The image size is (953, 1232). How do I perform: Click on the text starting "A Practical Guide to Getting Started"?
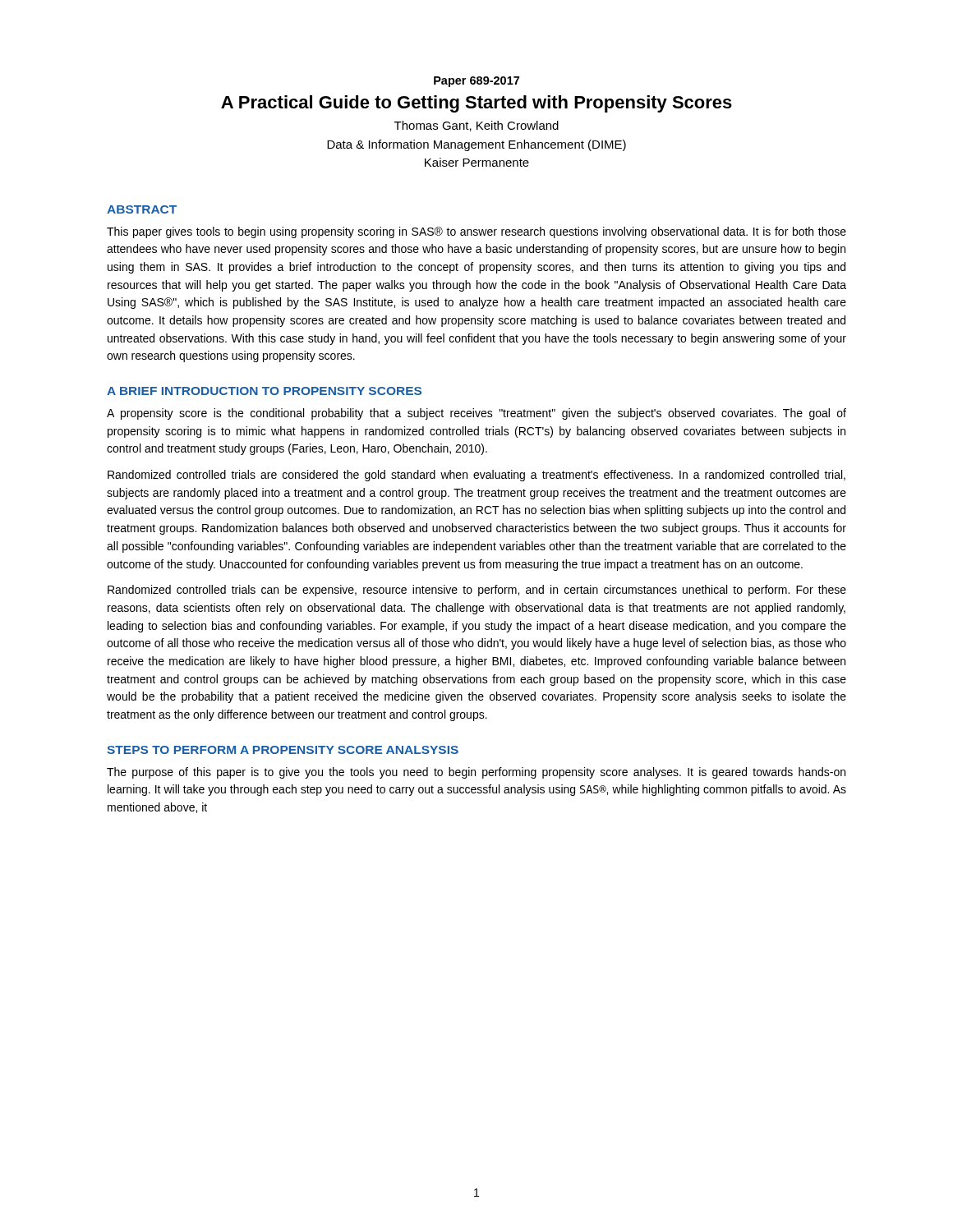click(x=476, y=102)
